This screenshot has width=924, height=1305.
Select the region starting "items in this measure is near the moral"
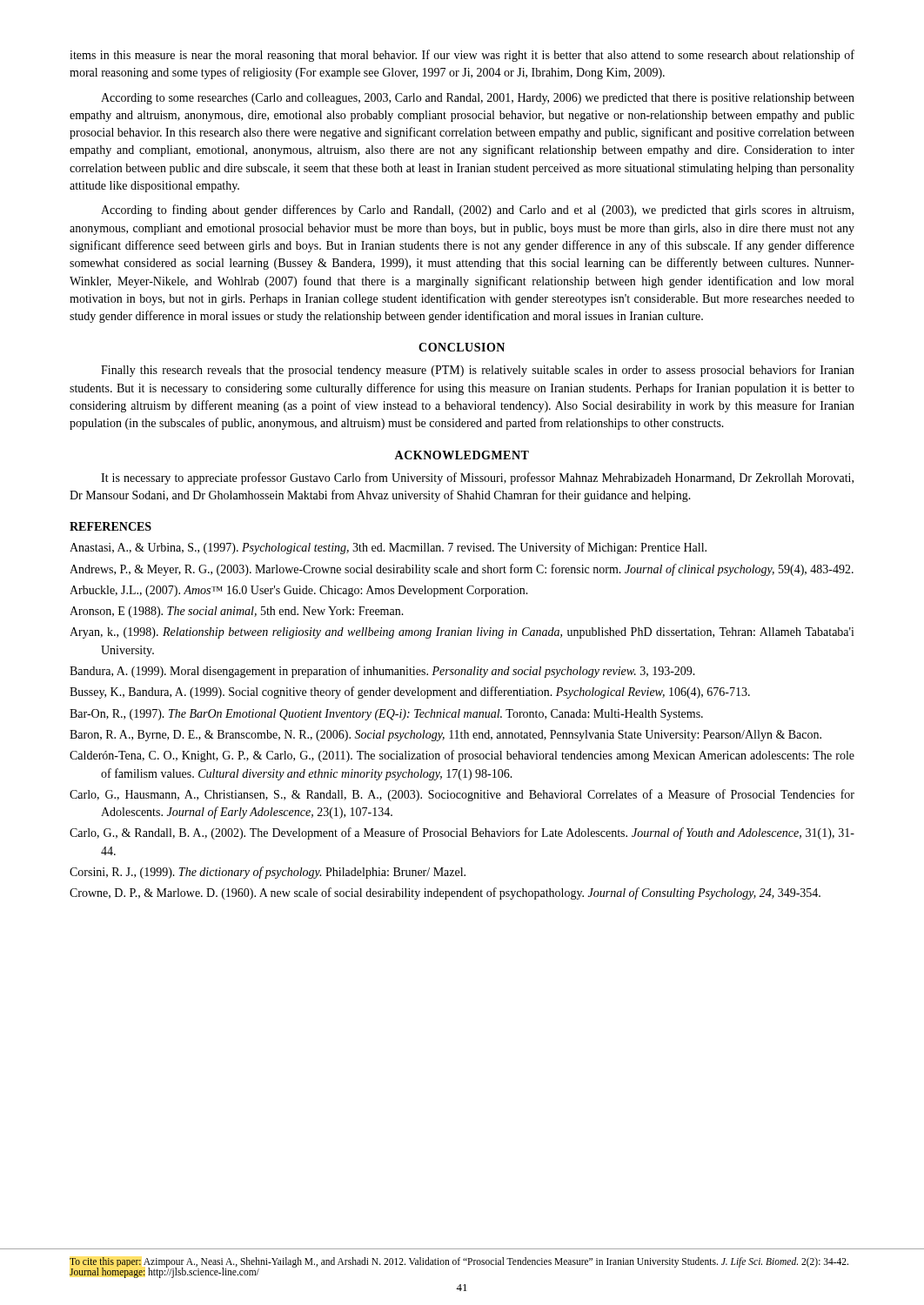(x=462, y=56)
